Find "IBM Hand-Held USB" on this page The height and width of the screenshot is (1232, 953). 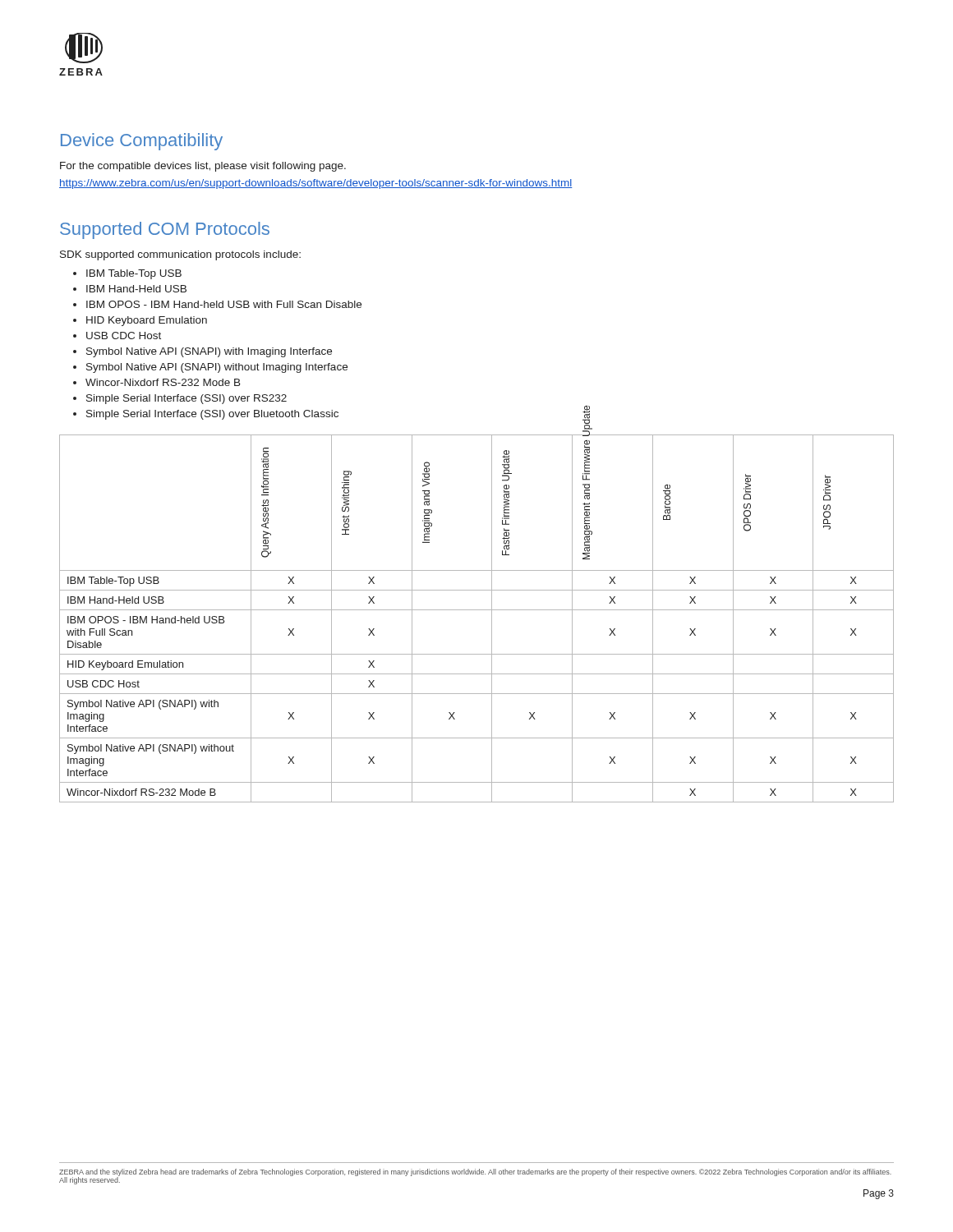136,289
